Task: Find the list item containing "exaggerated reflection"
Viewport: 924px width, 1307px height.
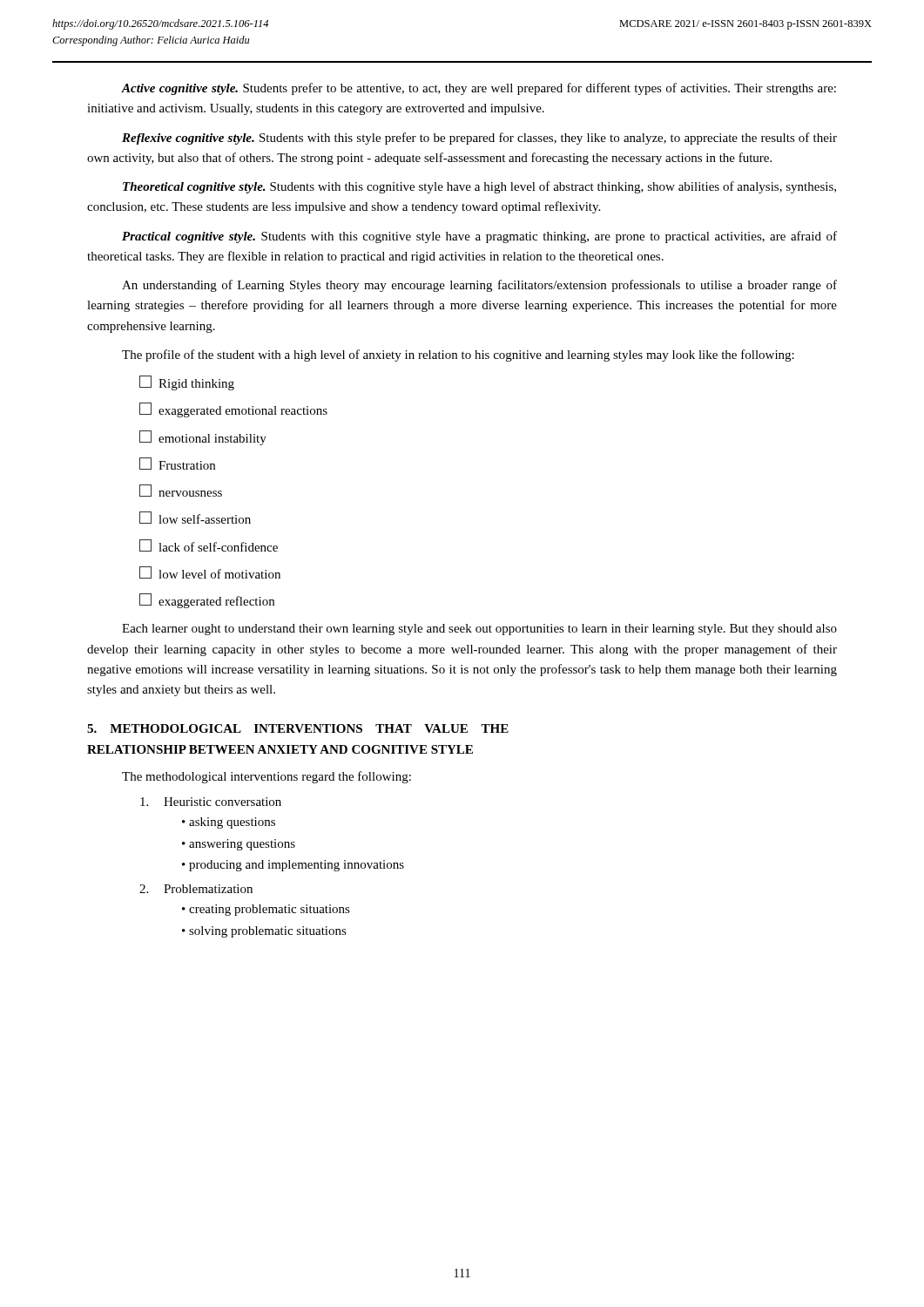Action: pos(207,601)
